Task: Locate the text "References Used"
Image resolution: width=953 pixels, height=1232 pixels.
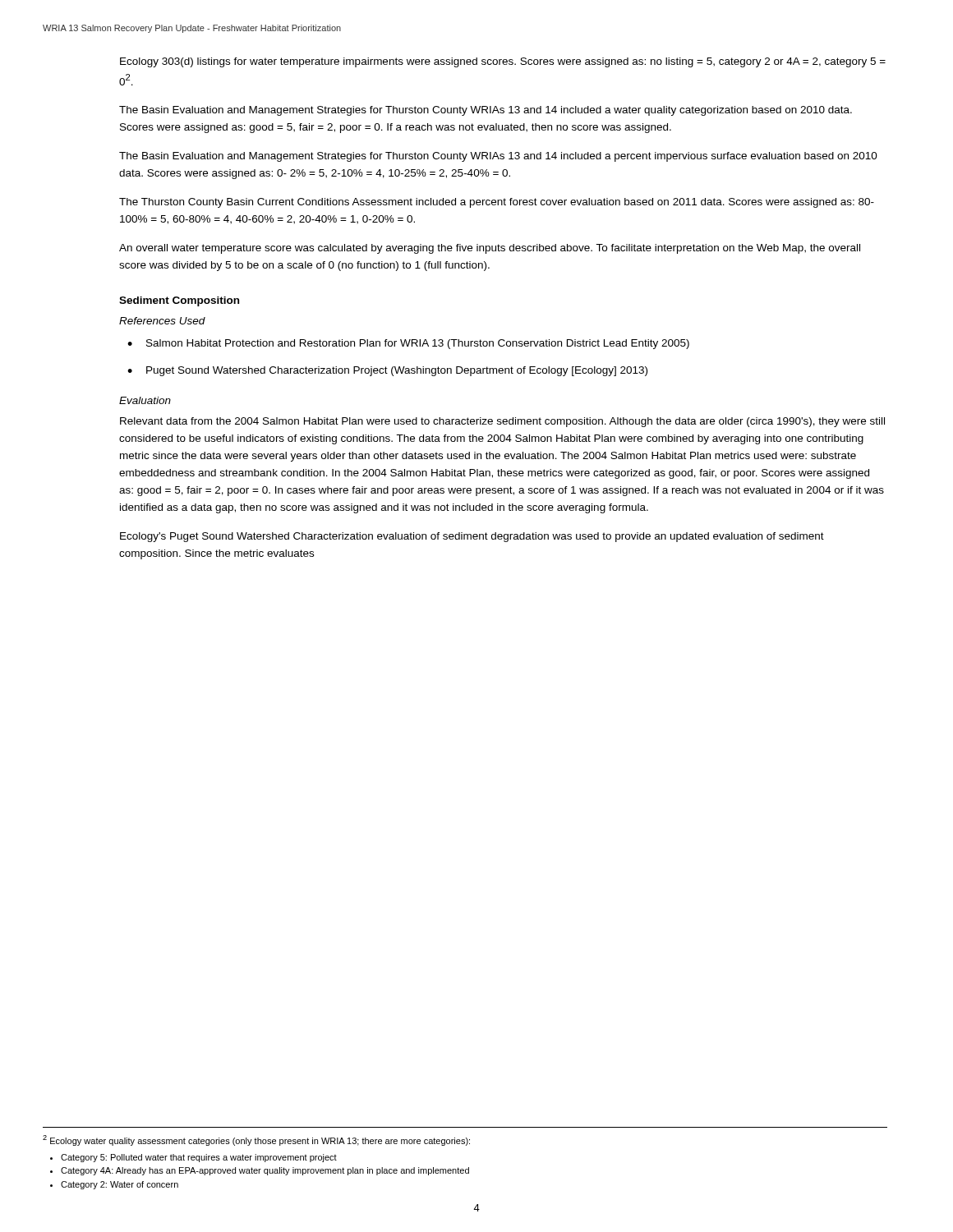Action: [162, 320]
